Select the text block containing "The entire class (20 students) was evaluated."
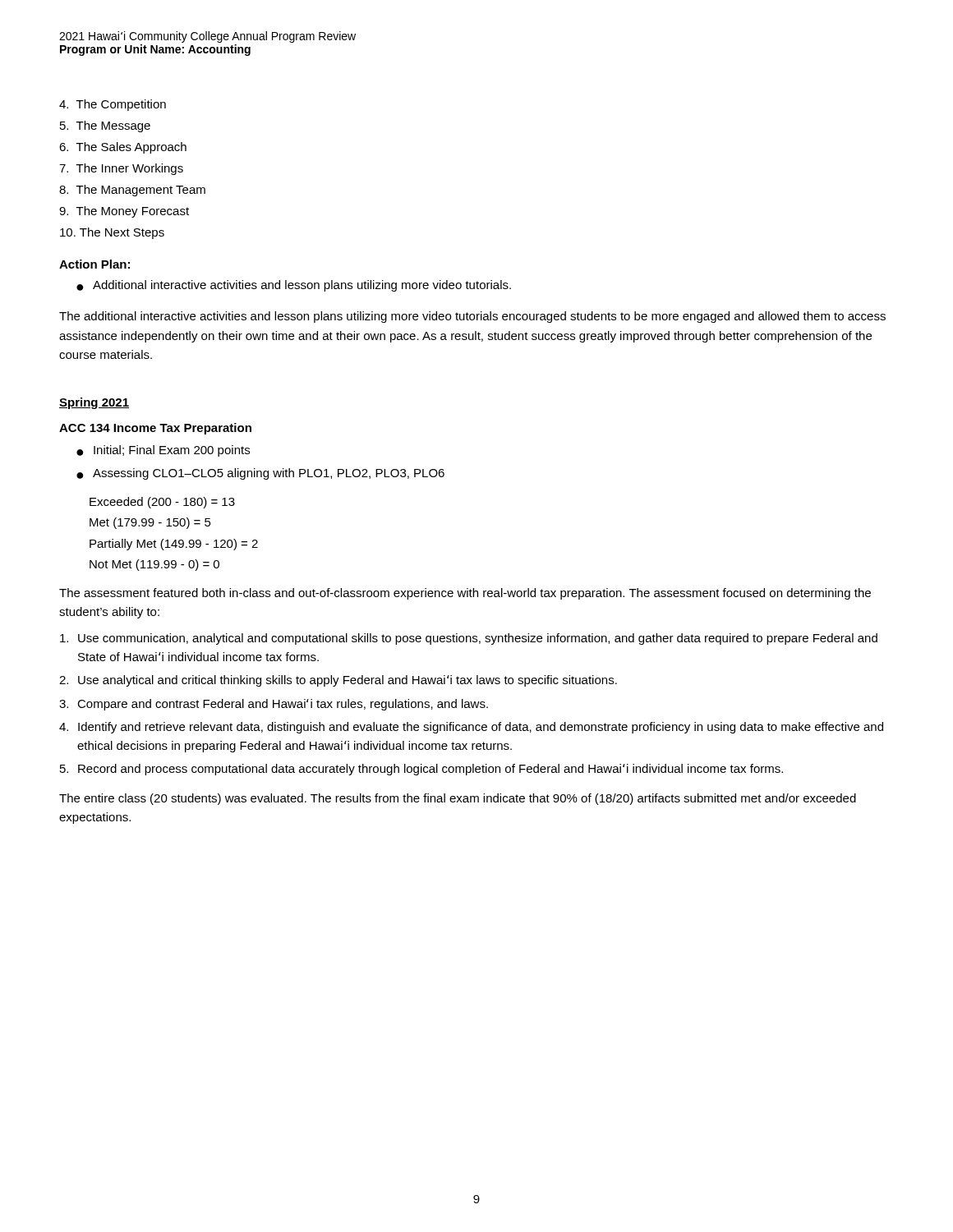 click(x=458, y=807)
